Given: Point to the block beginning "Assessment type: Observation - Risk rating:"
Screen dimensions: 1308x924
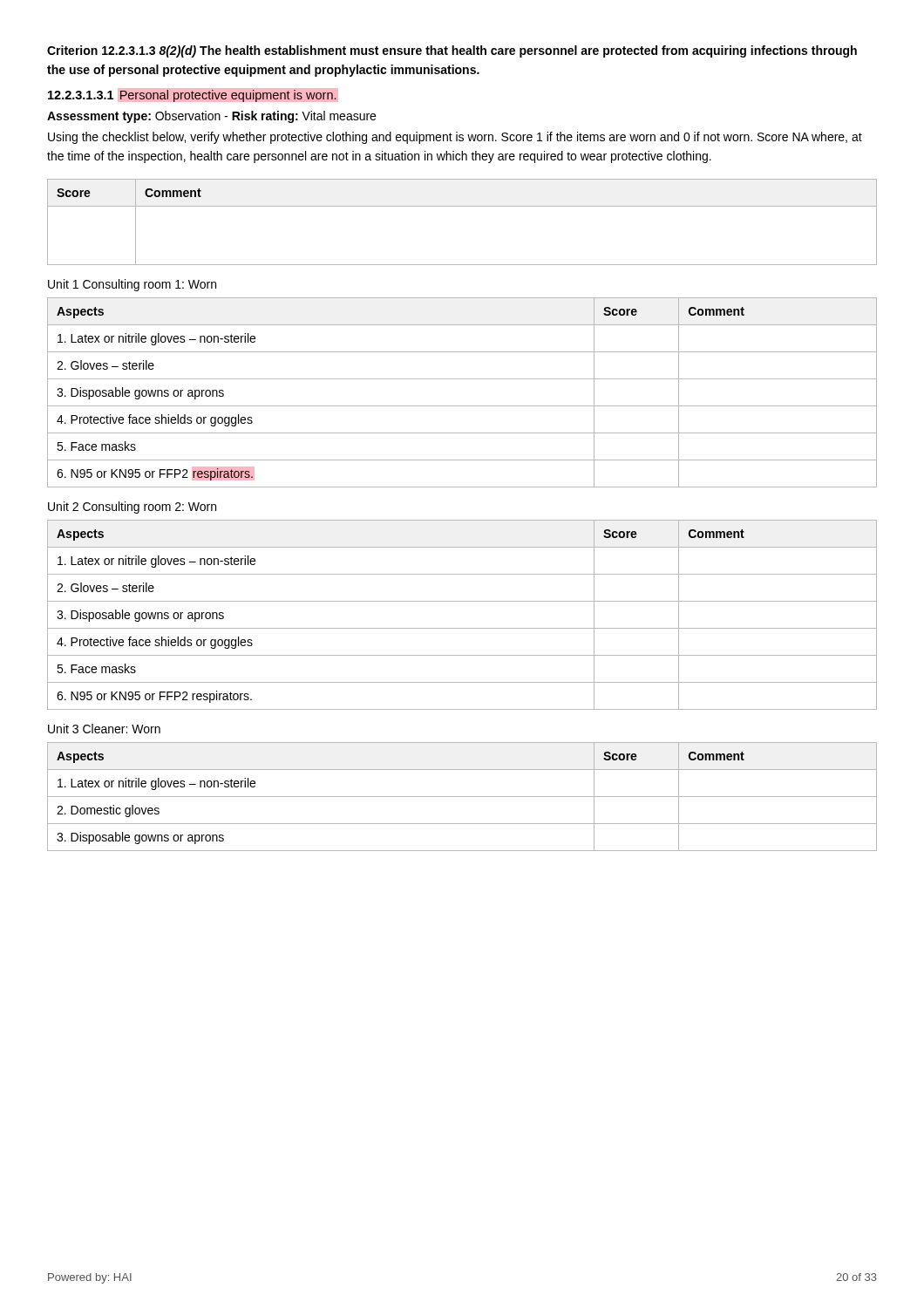Looking at the screenshot, I should (x=212, y=116).
